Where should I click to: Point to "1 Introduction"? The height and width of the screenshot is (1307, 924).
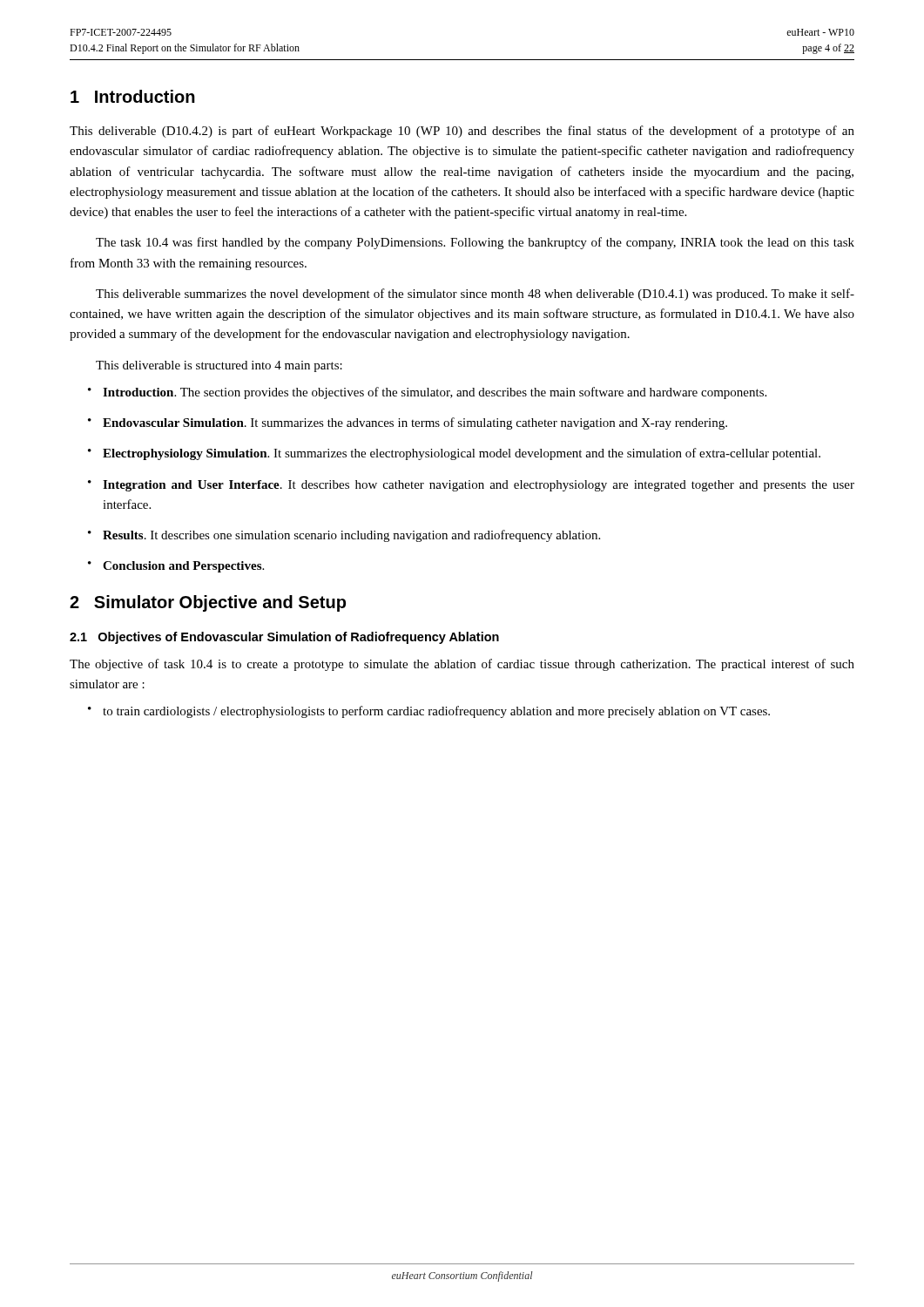[133, 97]
